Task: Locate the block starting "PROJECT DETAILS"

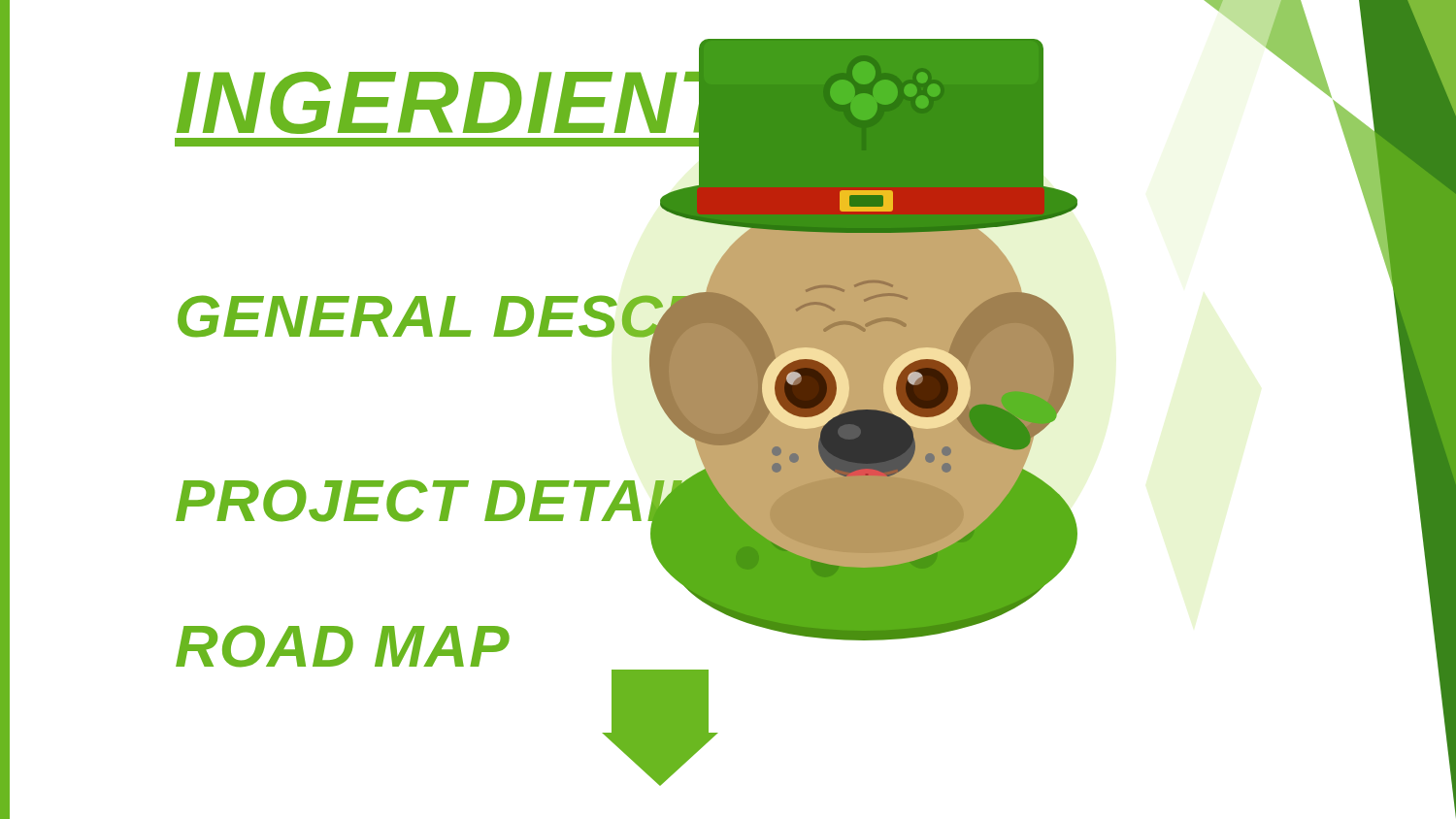Action: [459, 500]
